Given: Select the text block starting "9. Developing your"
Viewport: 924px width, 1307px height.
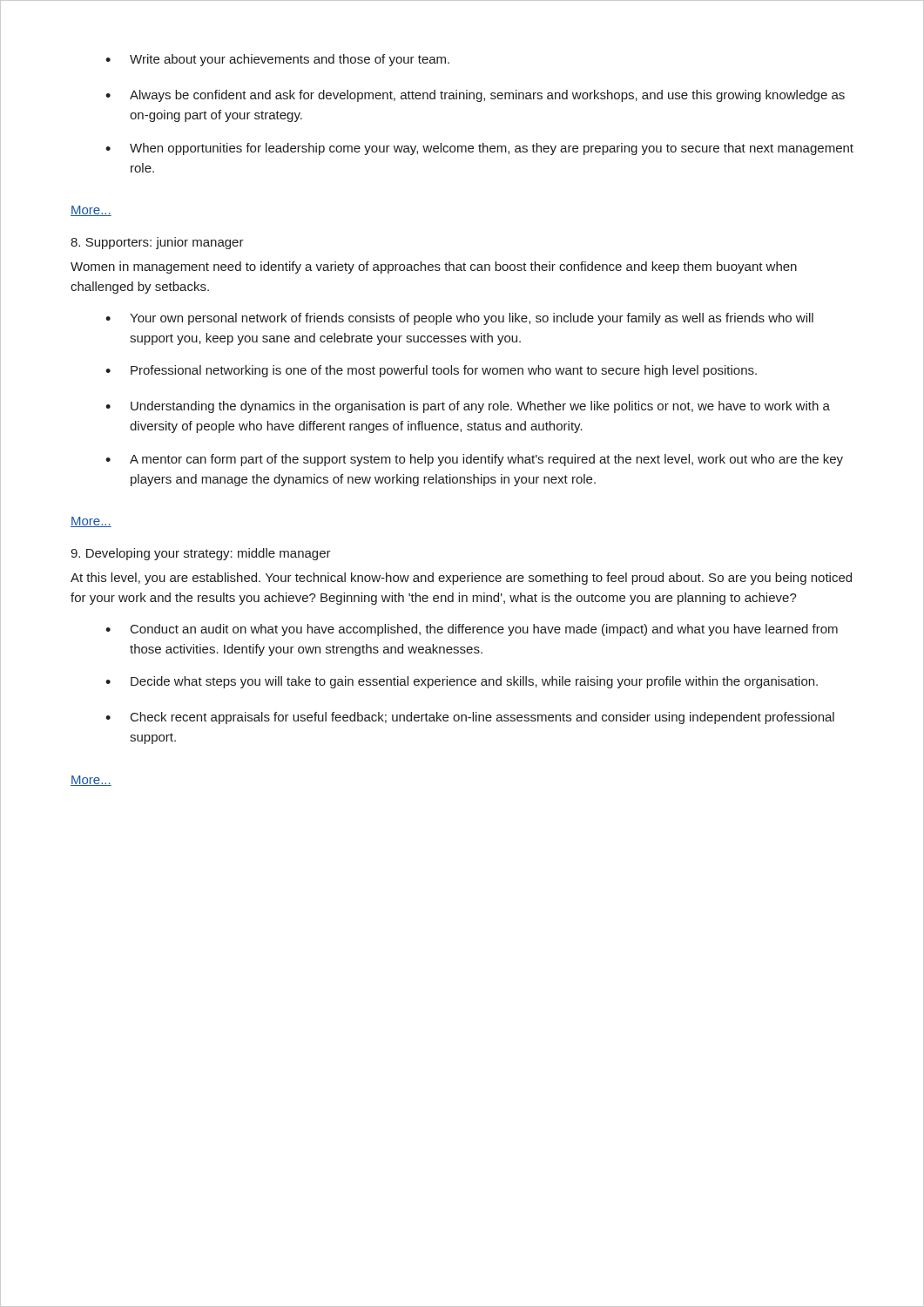Looking at the screenshot, I should click(x=201, y=553).
